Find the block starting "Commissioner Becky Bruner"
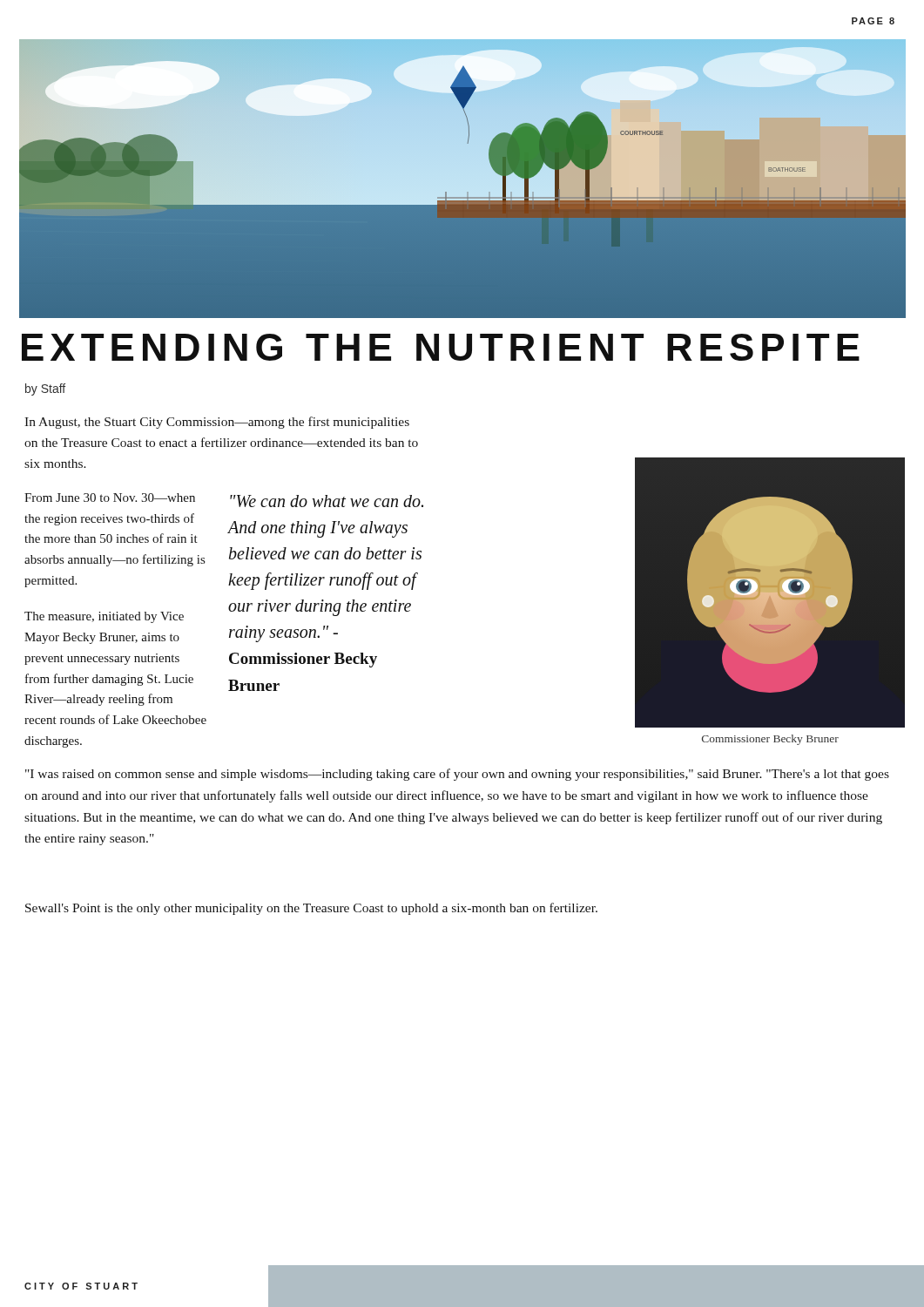This screenshot has width=924, height=1307. pyautogui.click(x=770, y=738)
